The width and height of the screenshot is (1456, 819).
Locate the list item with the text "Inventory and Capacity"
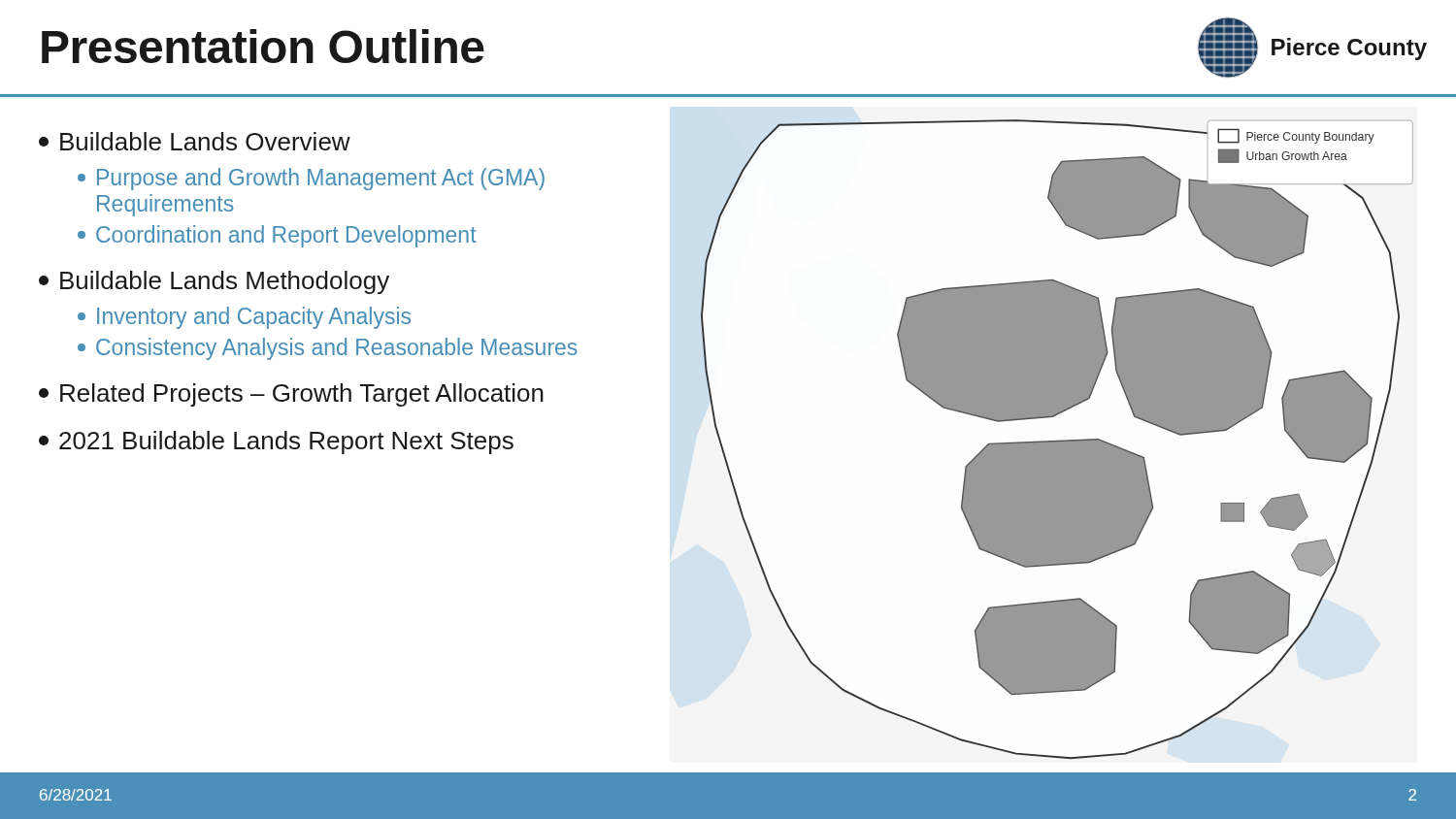click(x=245, y=317)
